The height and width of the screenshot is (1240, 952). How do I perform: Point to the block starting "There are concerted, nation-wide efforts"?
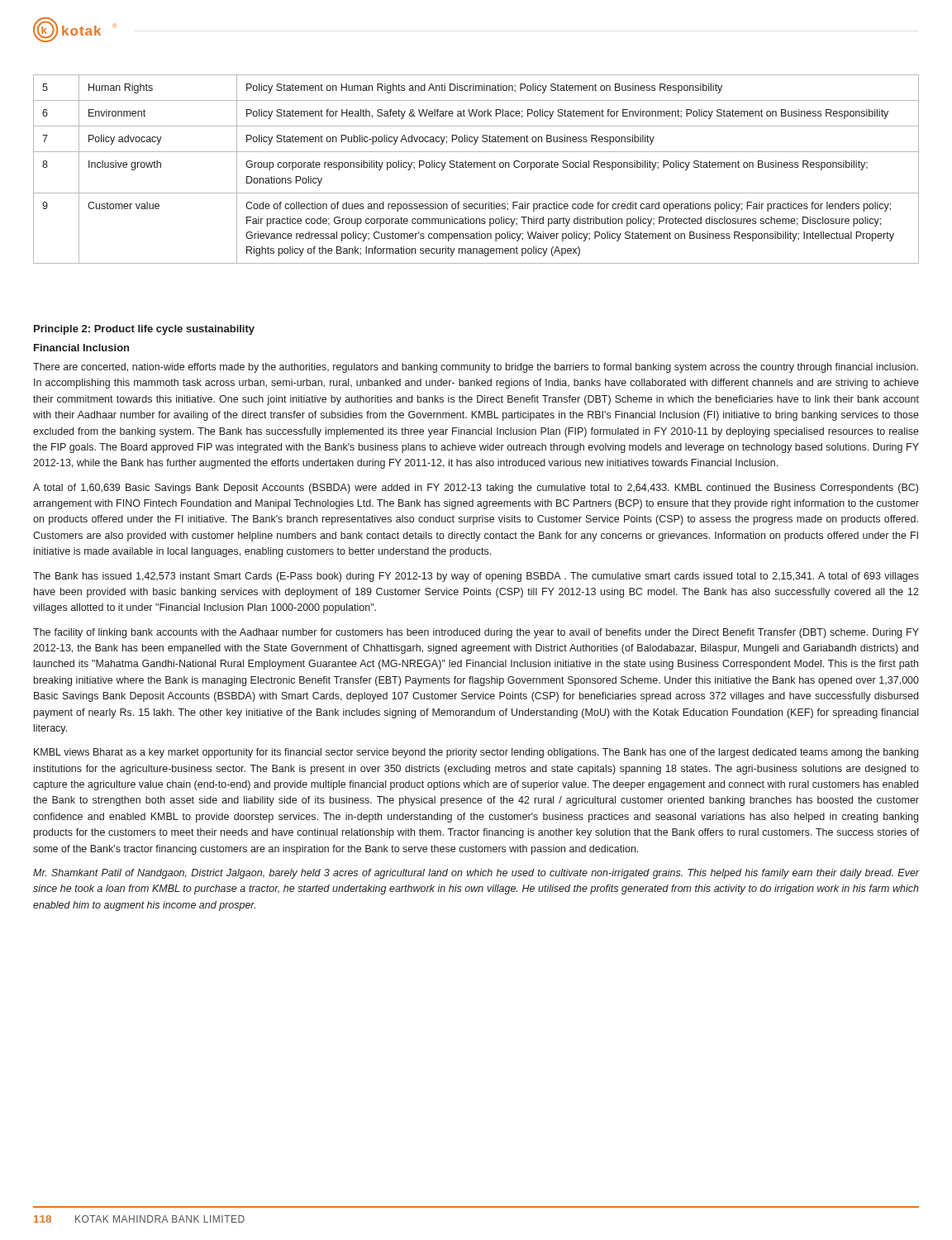(x=476, y=415)
